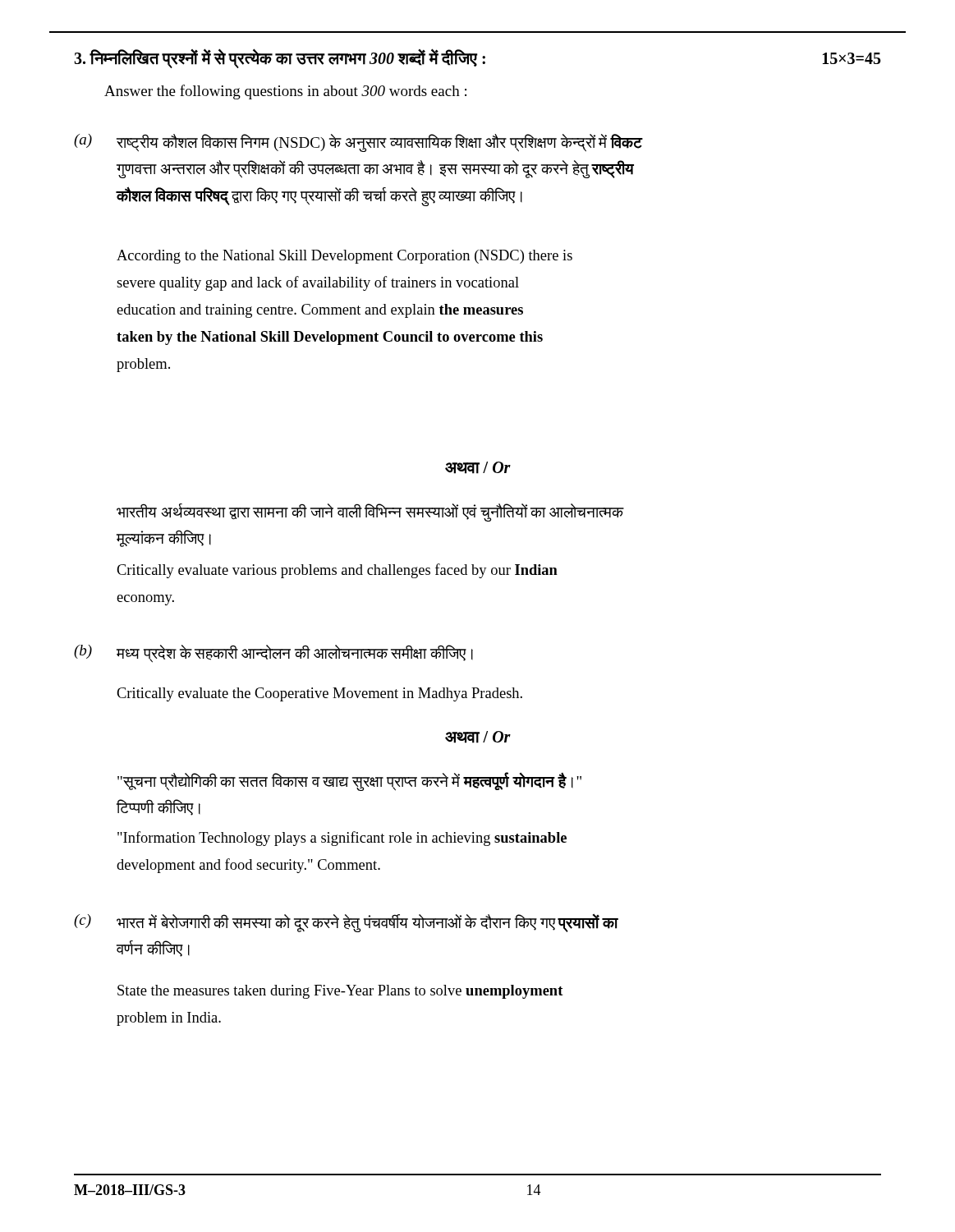
Task: Click on the section header containing "3. निम्नलिखित प्रश्नों में से"
Action: [x=280, y=58]
